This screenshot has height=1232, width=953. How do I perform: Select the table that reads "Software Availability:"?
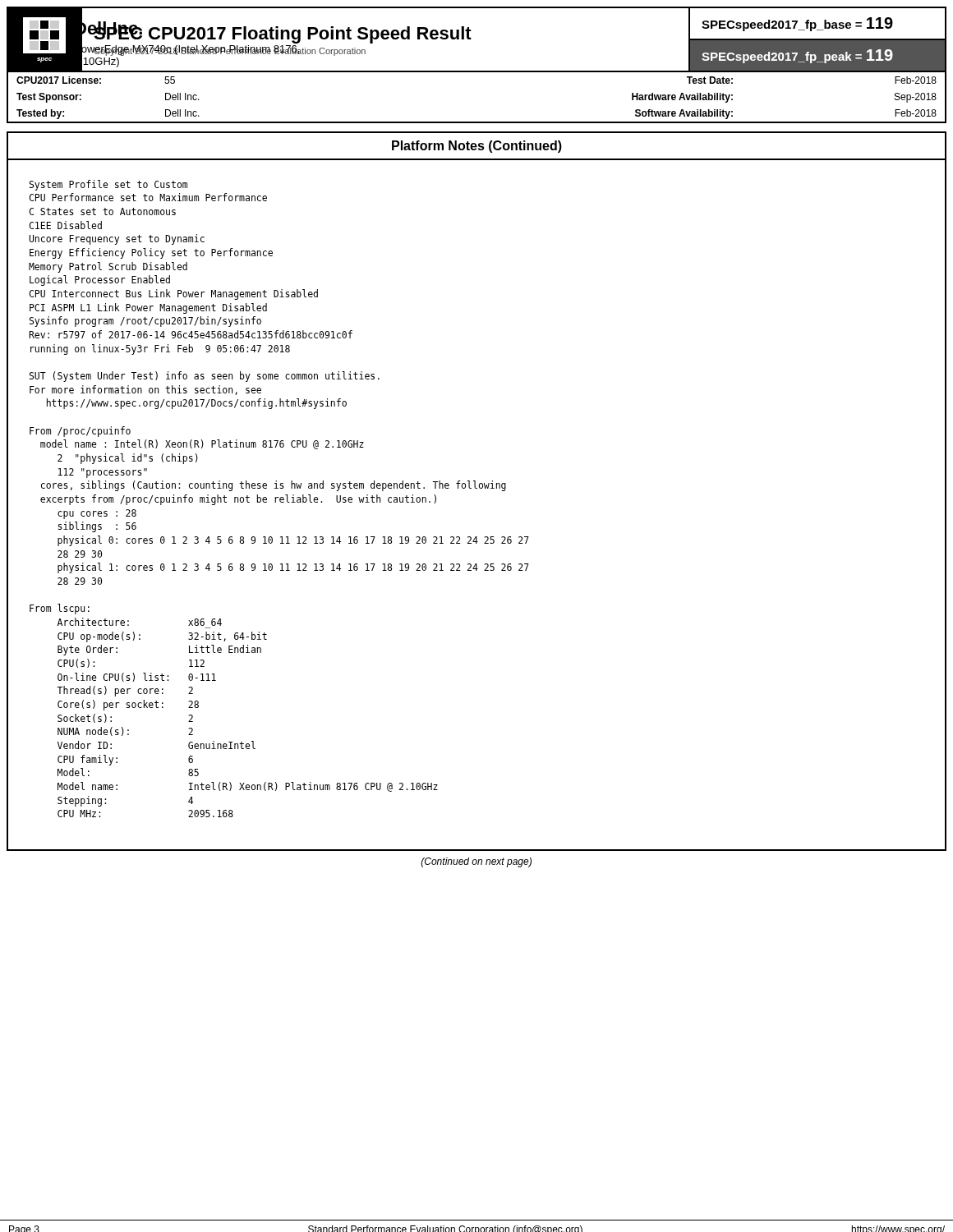(476, 98)
